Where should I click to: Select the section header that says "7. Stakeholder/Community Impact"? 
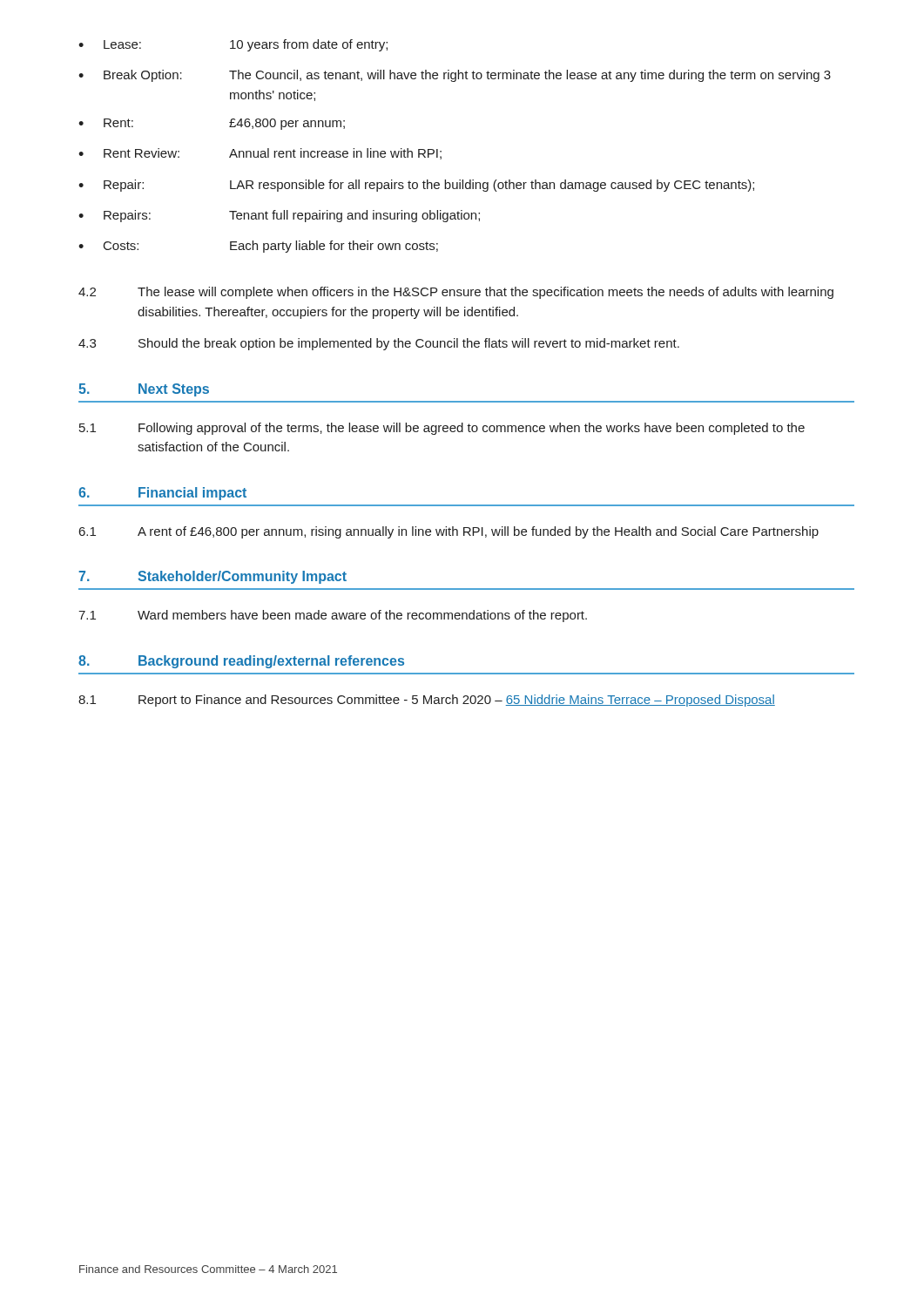[x=213, y=577]
